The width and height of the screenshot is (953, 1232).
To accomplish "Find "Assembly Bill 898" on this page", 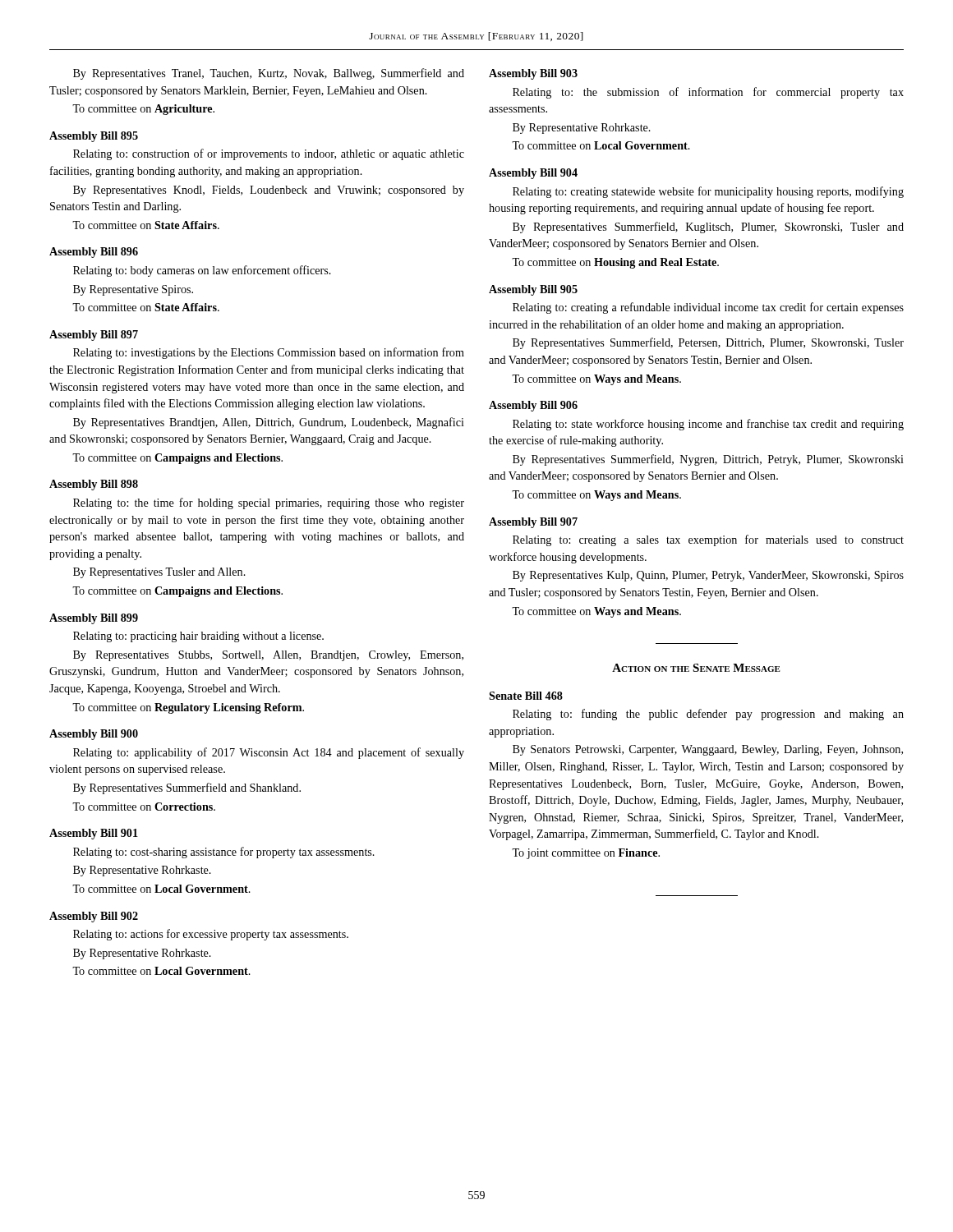I will (94, 484).
